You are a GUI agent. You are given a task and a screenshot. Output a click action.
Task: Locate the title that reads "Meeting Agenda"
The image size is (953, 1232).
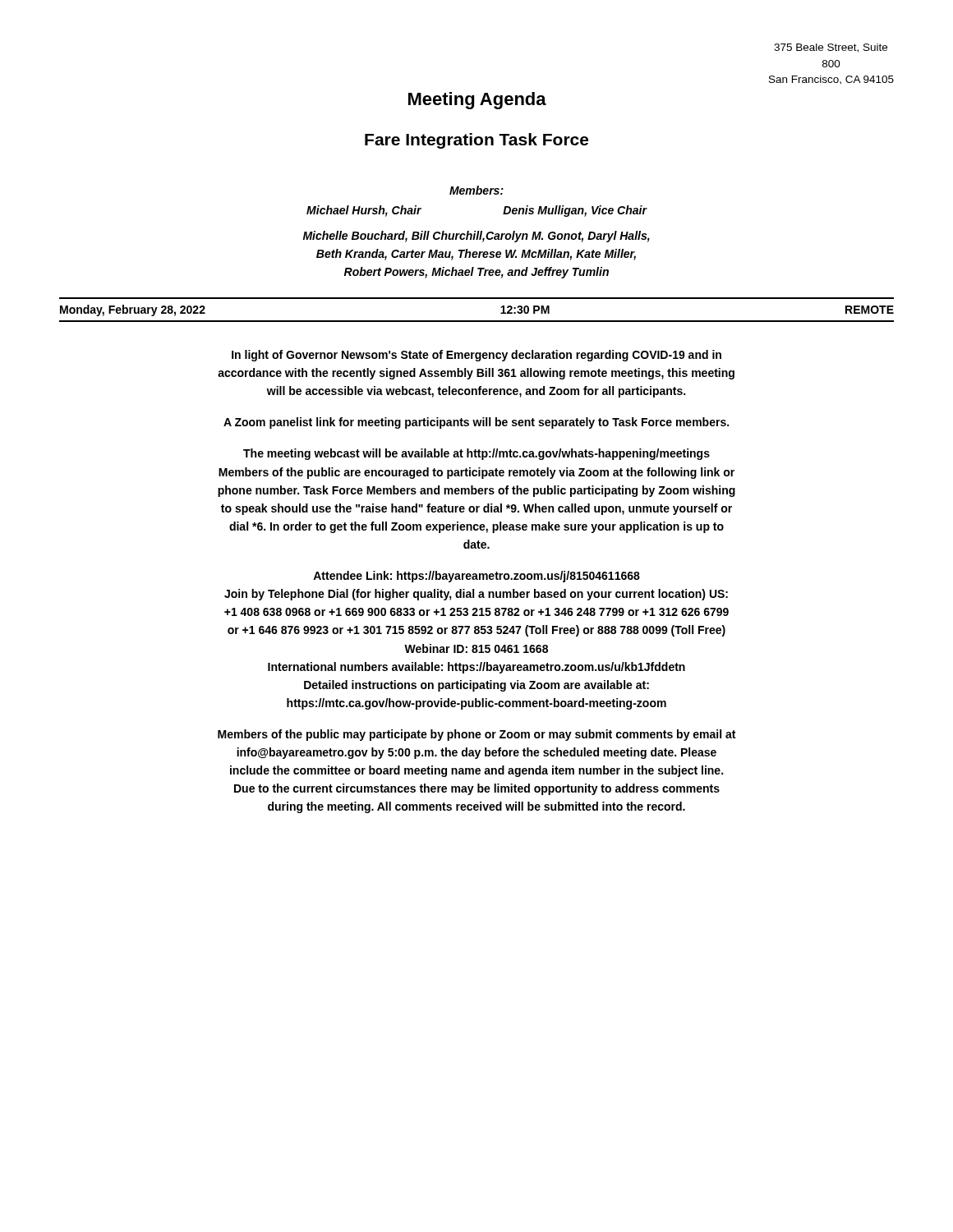pyautogui.click(x=476, y=99)
